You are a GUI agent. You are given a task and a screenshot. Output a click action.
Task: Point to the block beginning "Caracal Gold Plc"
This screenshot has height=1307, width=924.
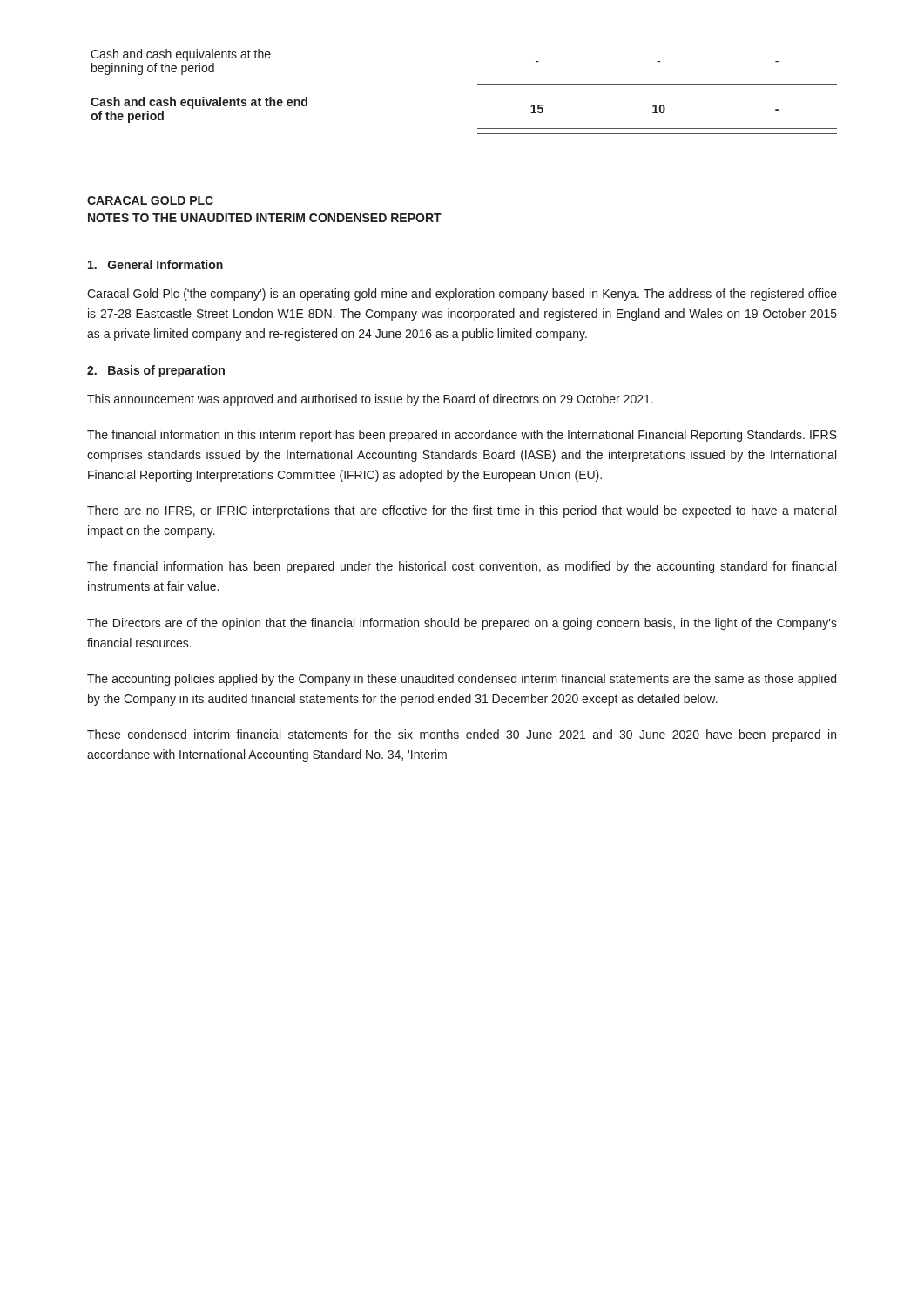click(462, 313)
